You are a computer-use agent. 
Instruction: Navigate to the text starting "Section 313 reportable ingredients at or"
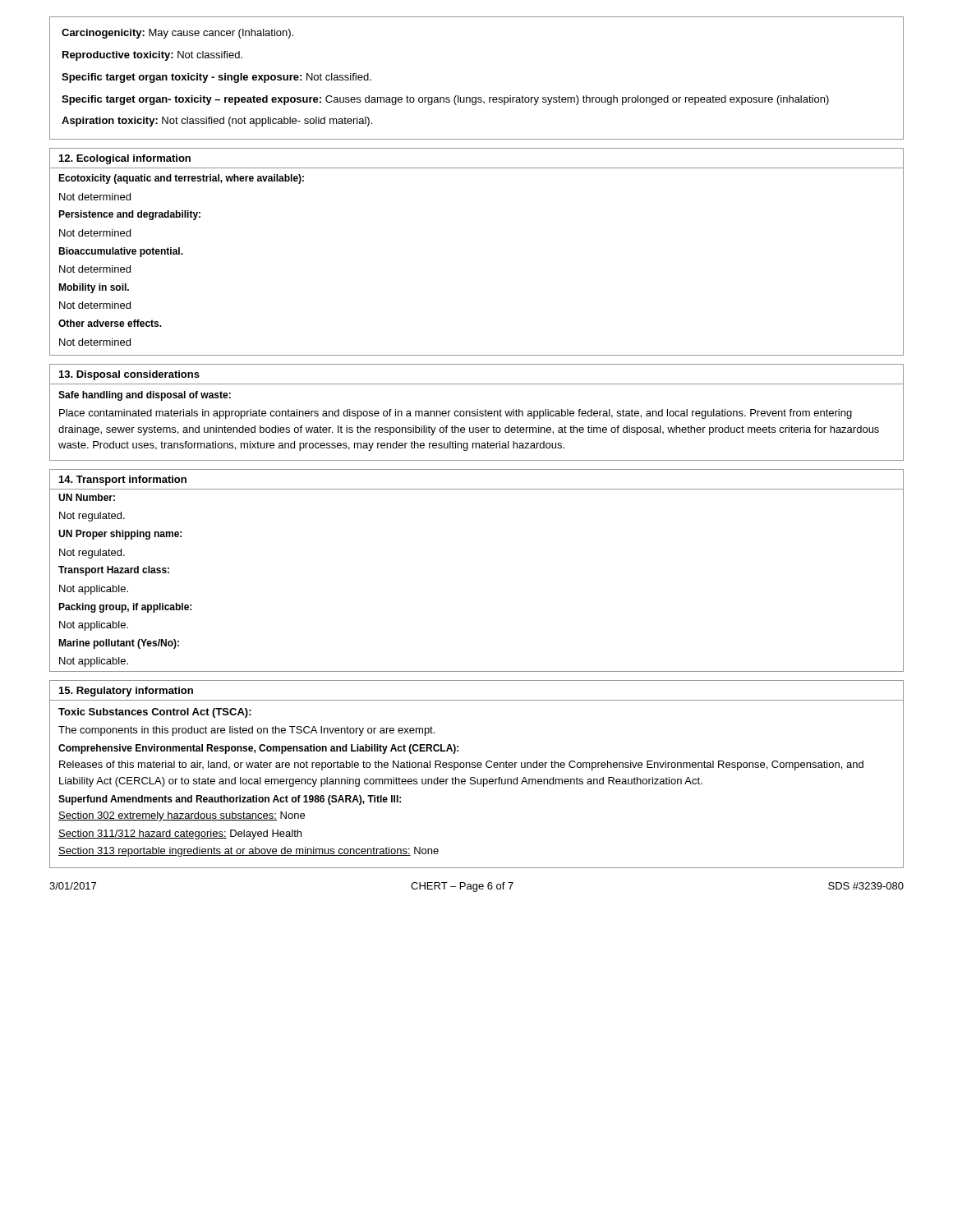(249, 851)
